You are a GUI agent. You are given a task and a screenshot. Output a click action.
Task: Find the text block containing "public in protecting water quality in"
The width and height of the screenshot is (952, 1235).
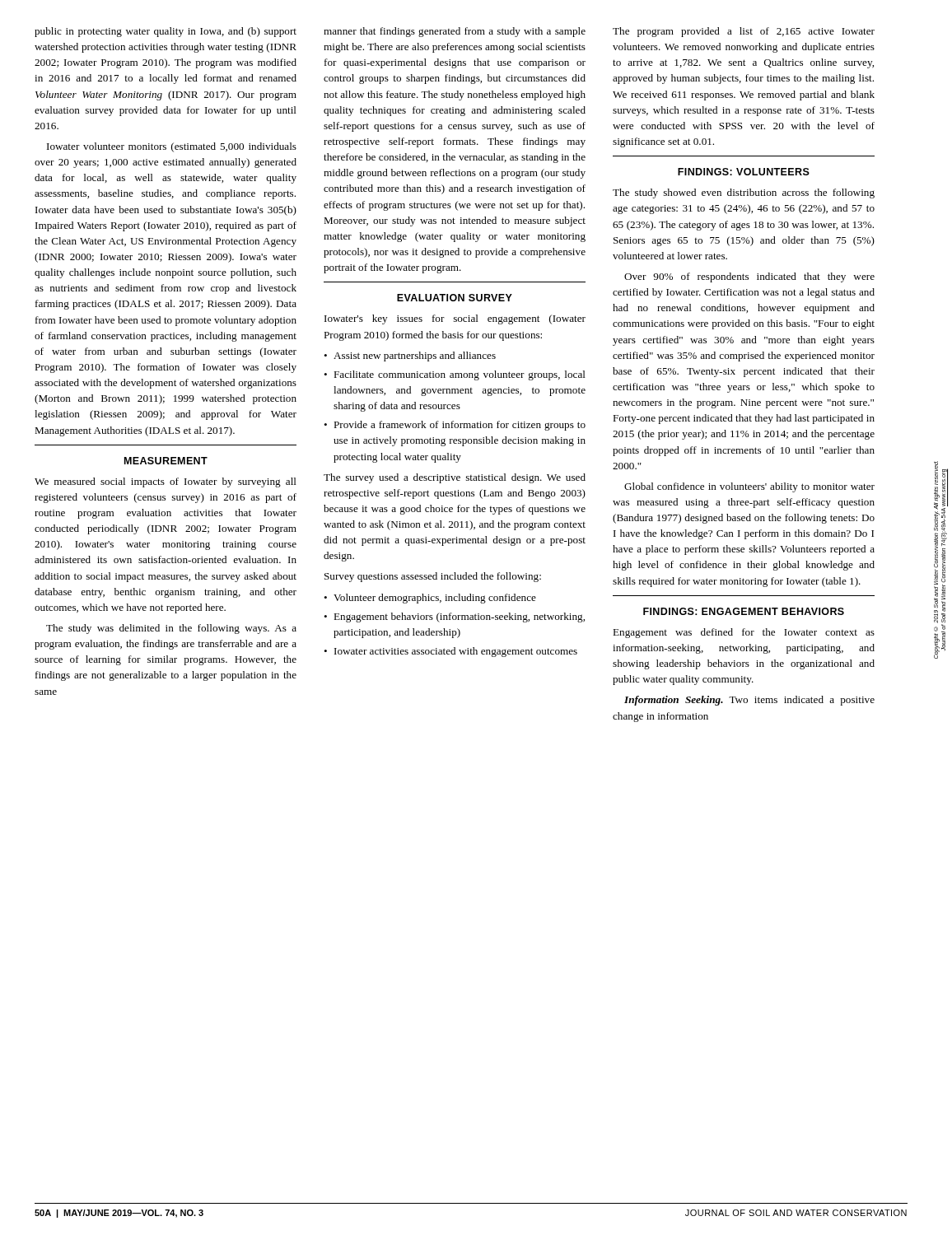[x=166, y=78]
